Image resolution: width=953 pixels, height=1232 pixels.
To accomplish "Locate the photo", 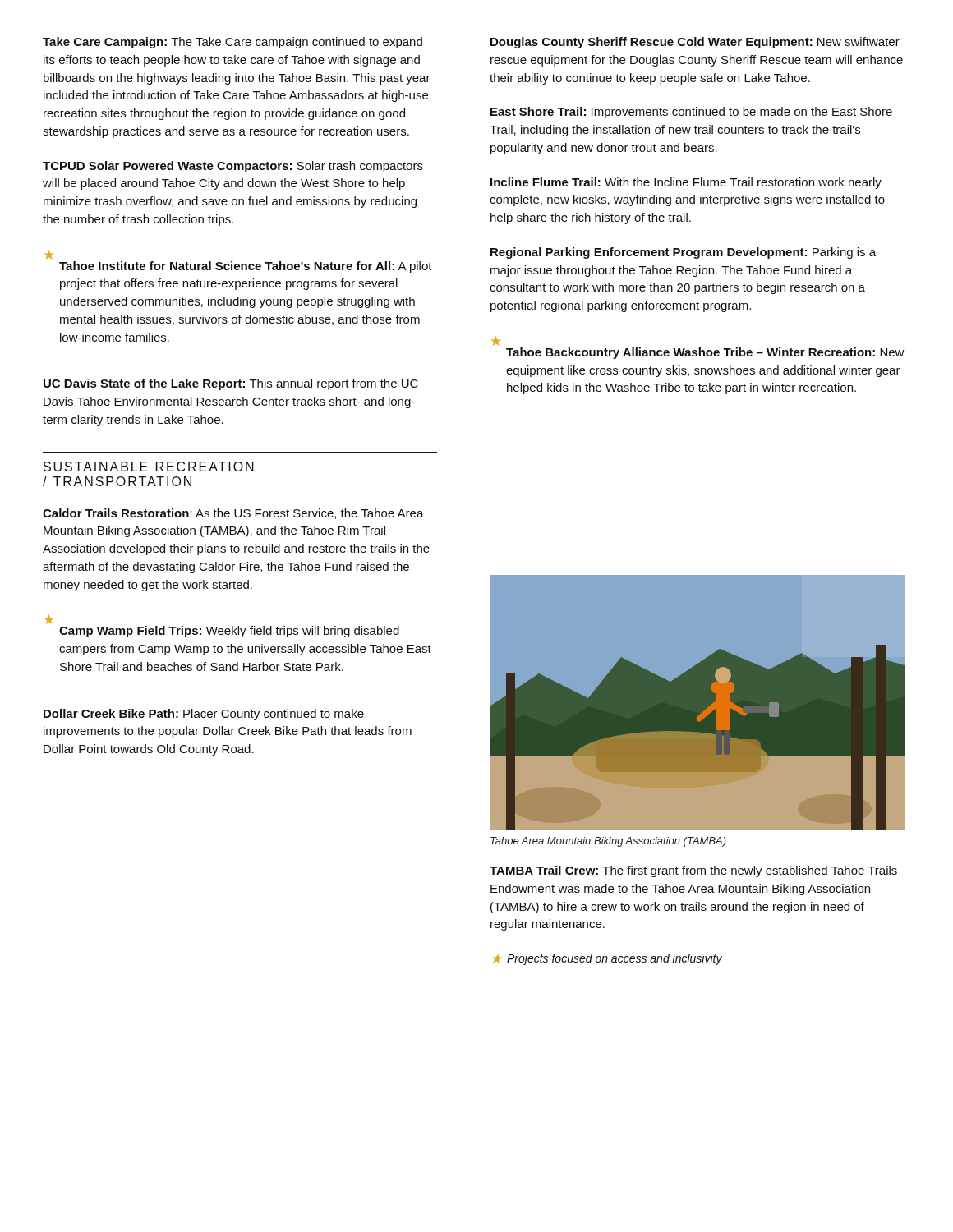I will tap(697, 771).
